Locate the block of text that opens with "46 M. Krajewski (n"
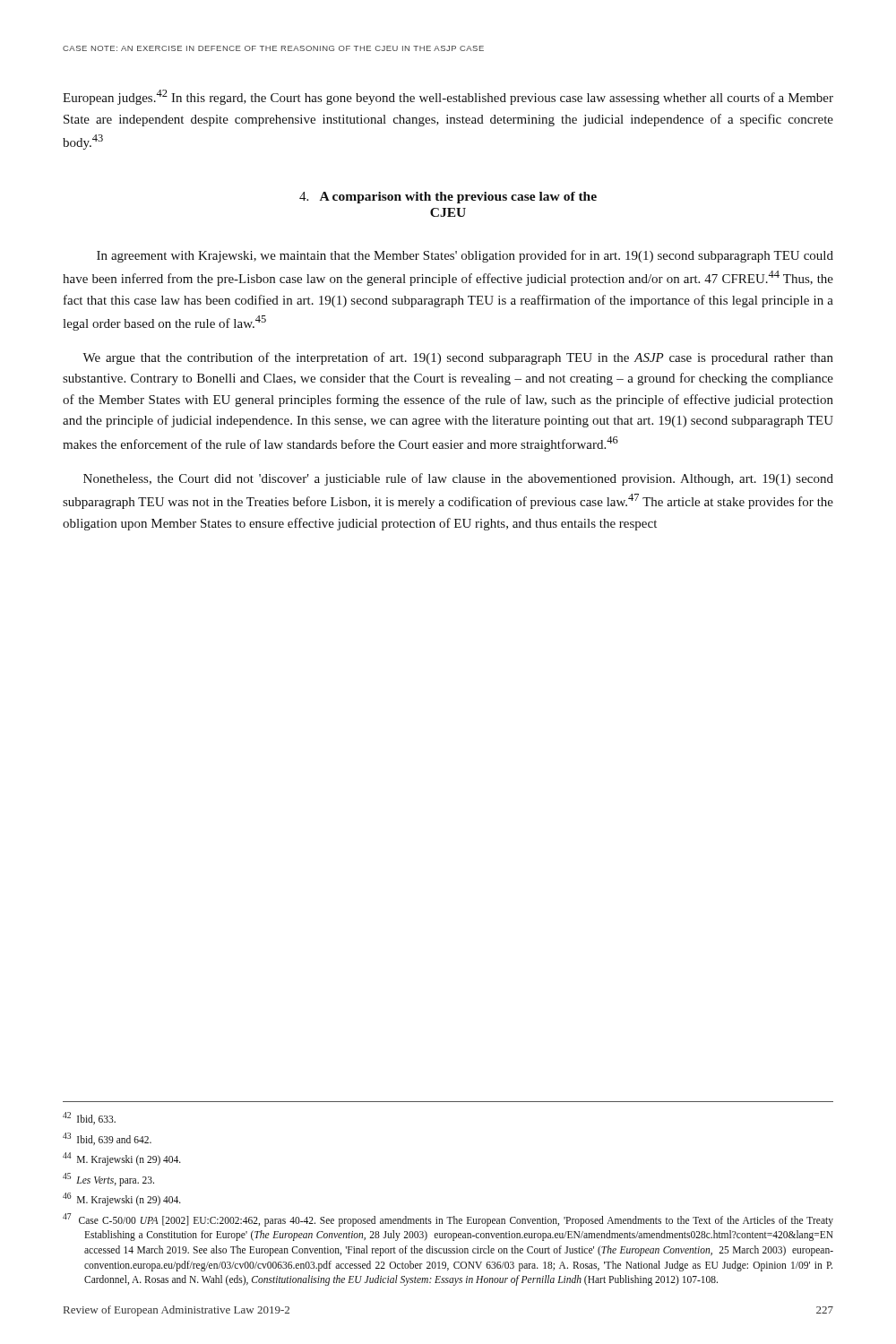896x1344 pixels. click(122, 1198)
